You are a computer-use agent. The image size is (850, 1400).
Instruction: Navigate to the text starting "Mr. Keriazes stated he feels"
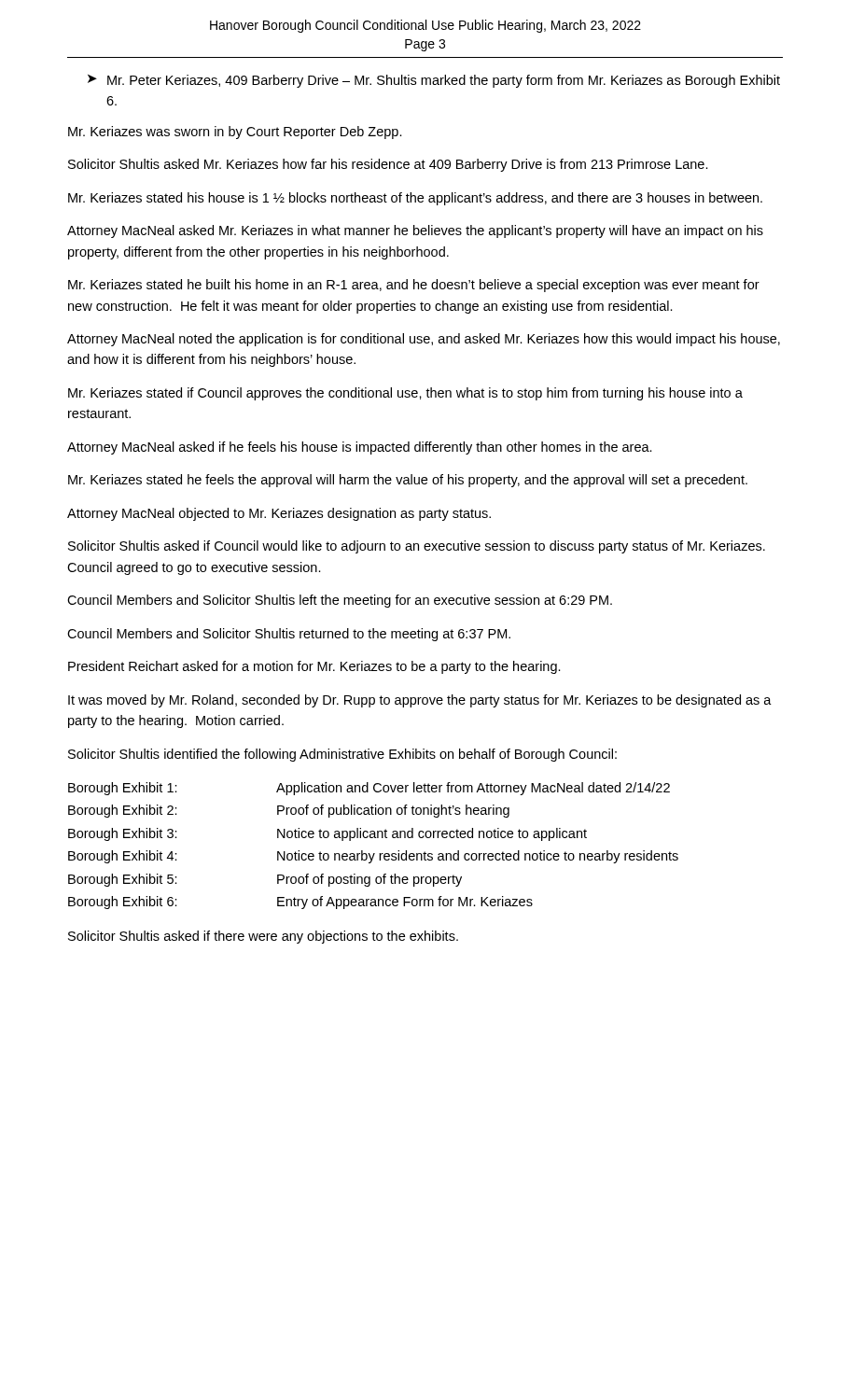(x=408, y=480)
